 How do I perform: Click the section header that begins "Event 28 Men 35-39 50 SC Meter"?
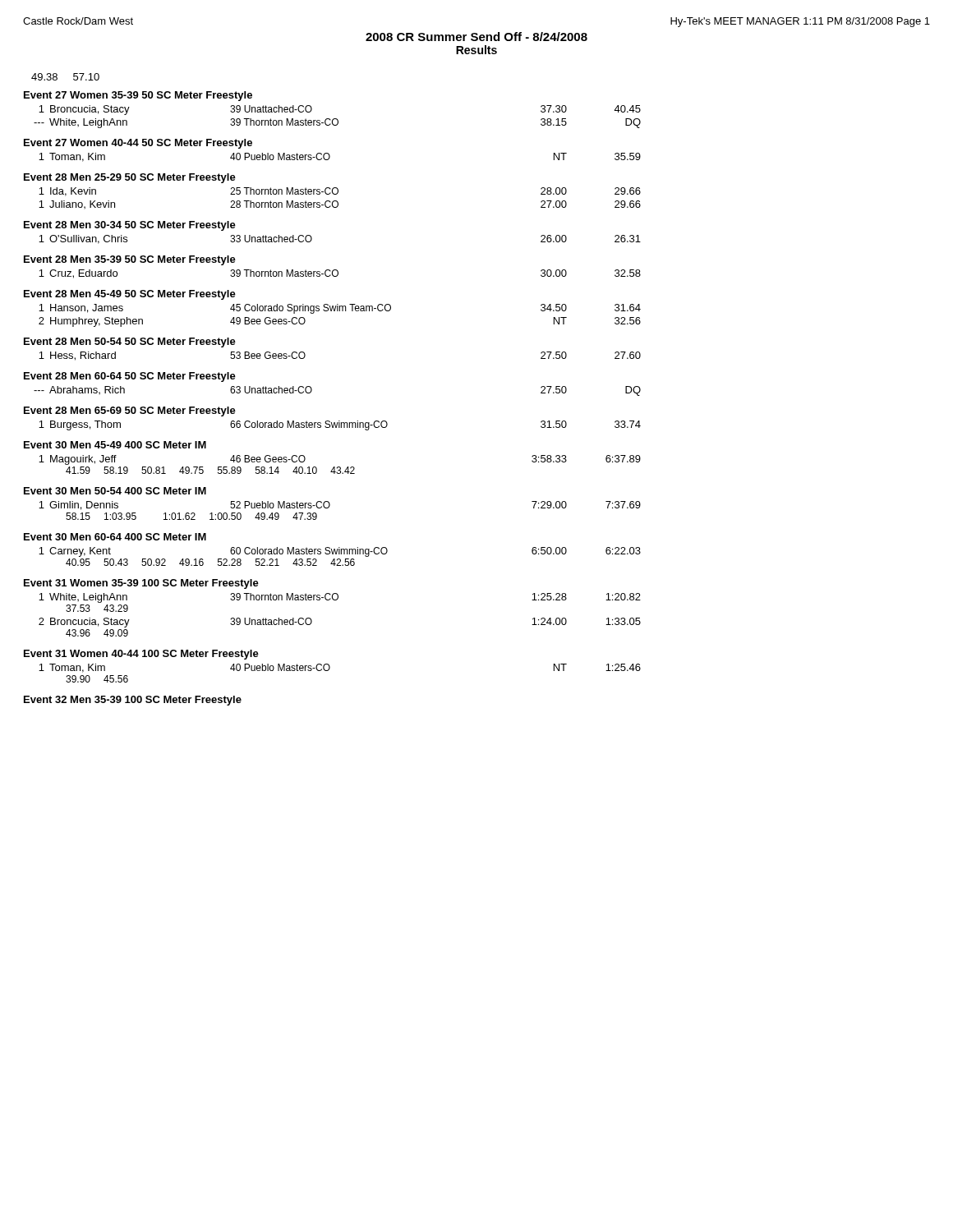pyautogui.click(x=129, y=259)
